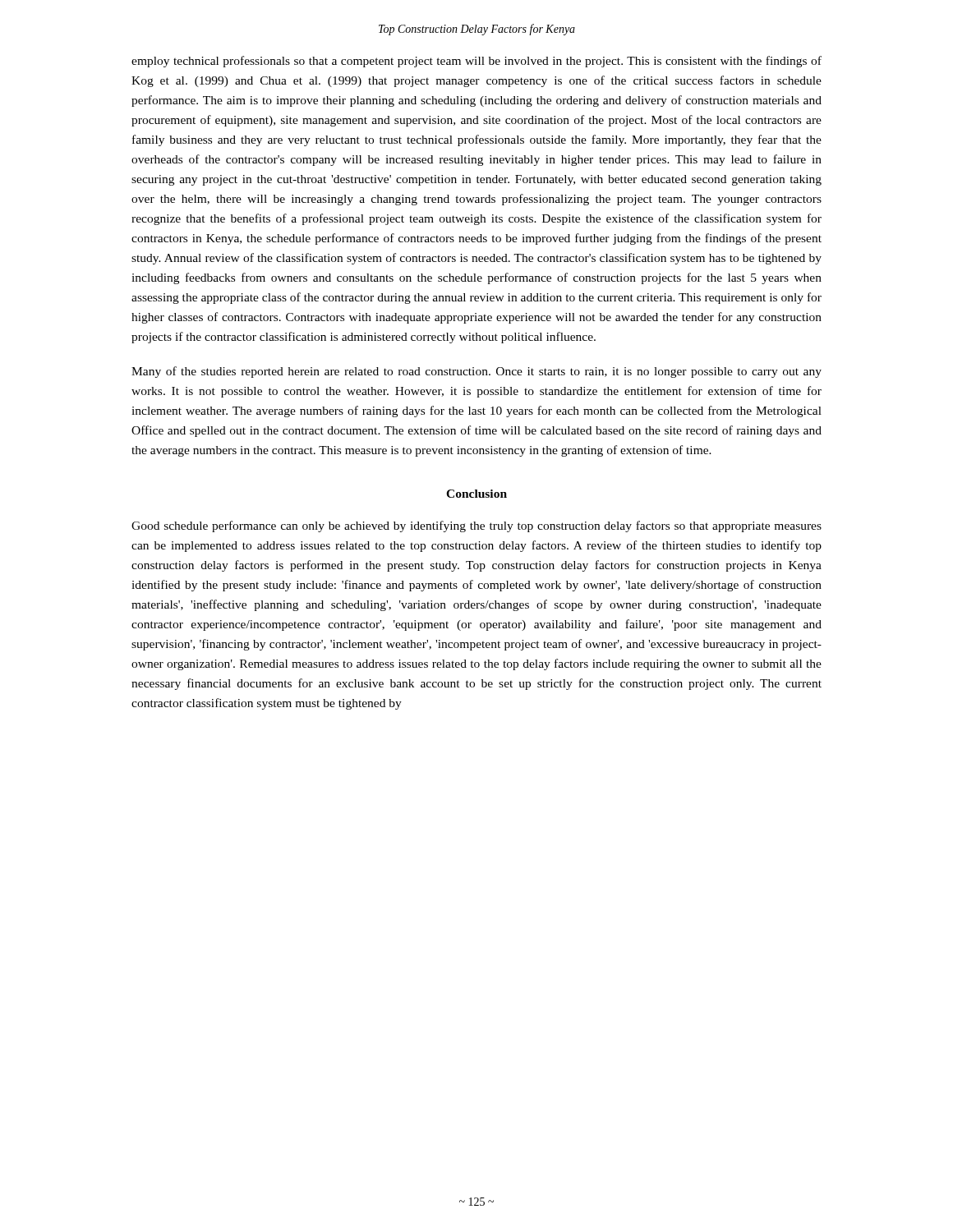Find the text block containing "Many of the studies reported herein are related"
953x1232 pixels.
[476, 411]
